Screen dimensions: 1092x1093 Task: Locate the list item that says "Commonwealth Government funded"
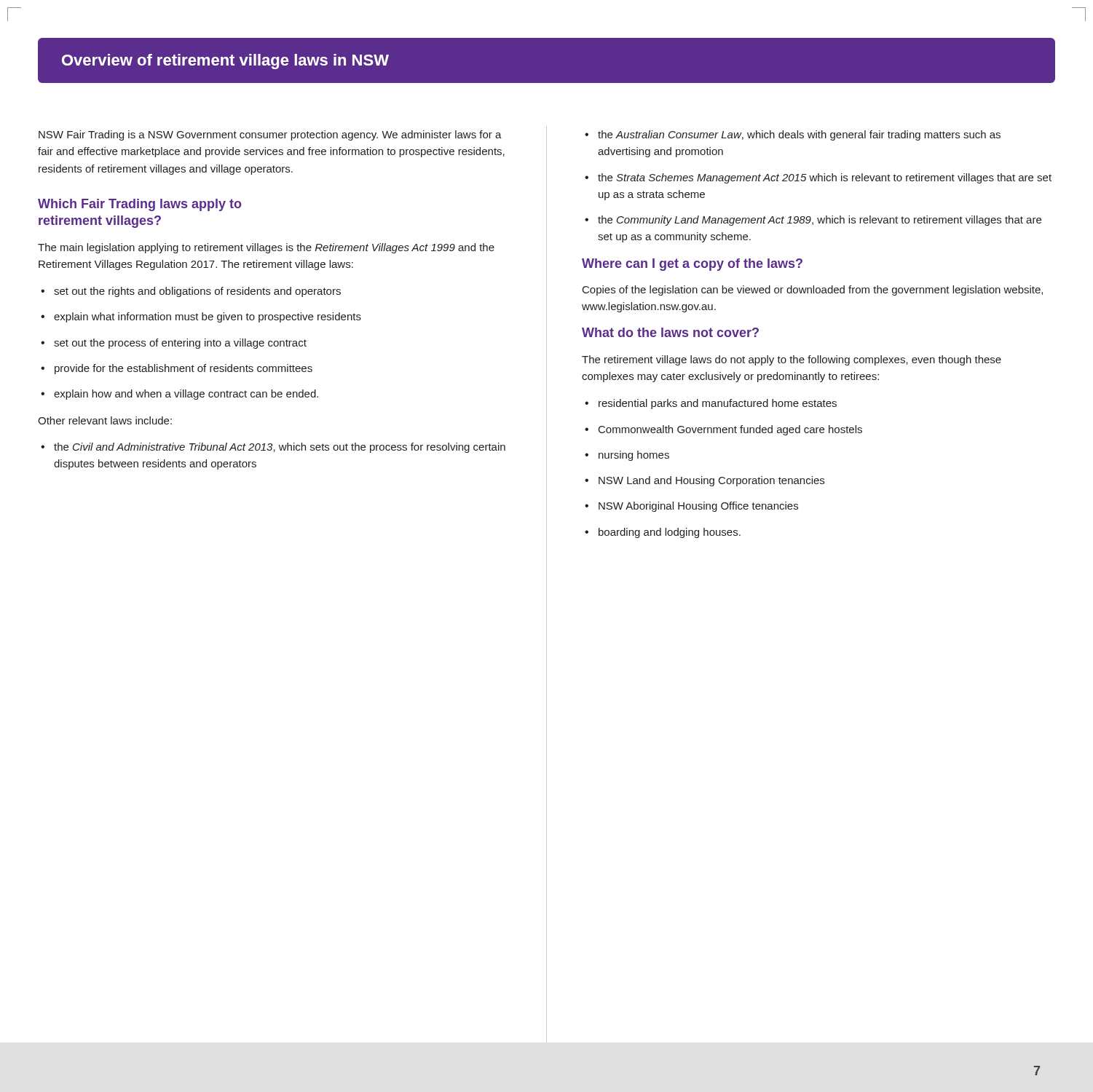coord(730,429)
